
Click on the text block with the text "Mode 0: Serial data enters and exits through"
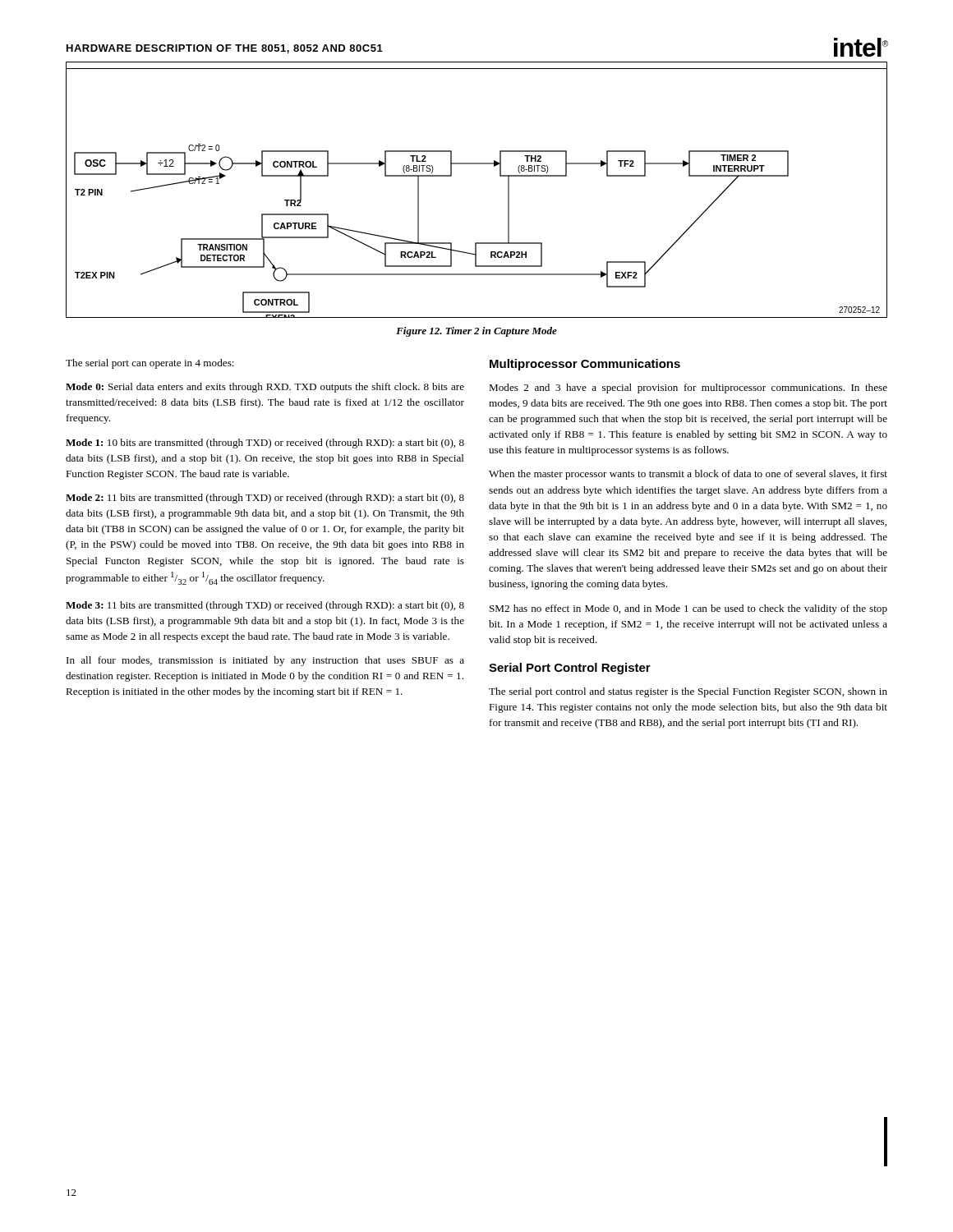pos(265,402)
